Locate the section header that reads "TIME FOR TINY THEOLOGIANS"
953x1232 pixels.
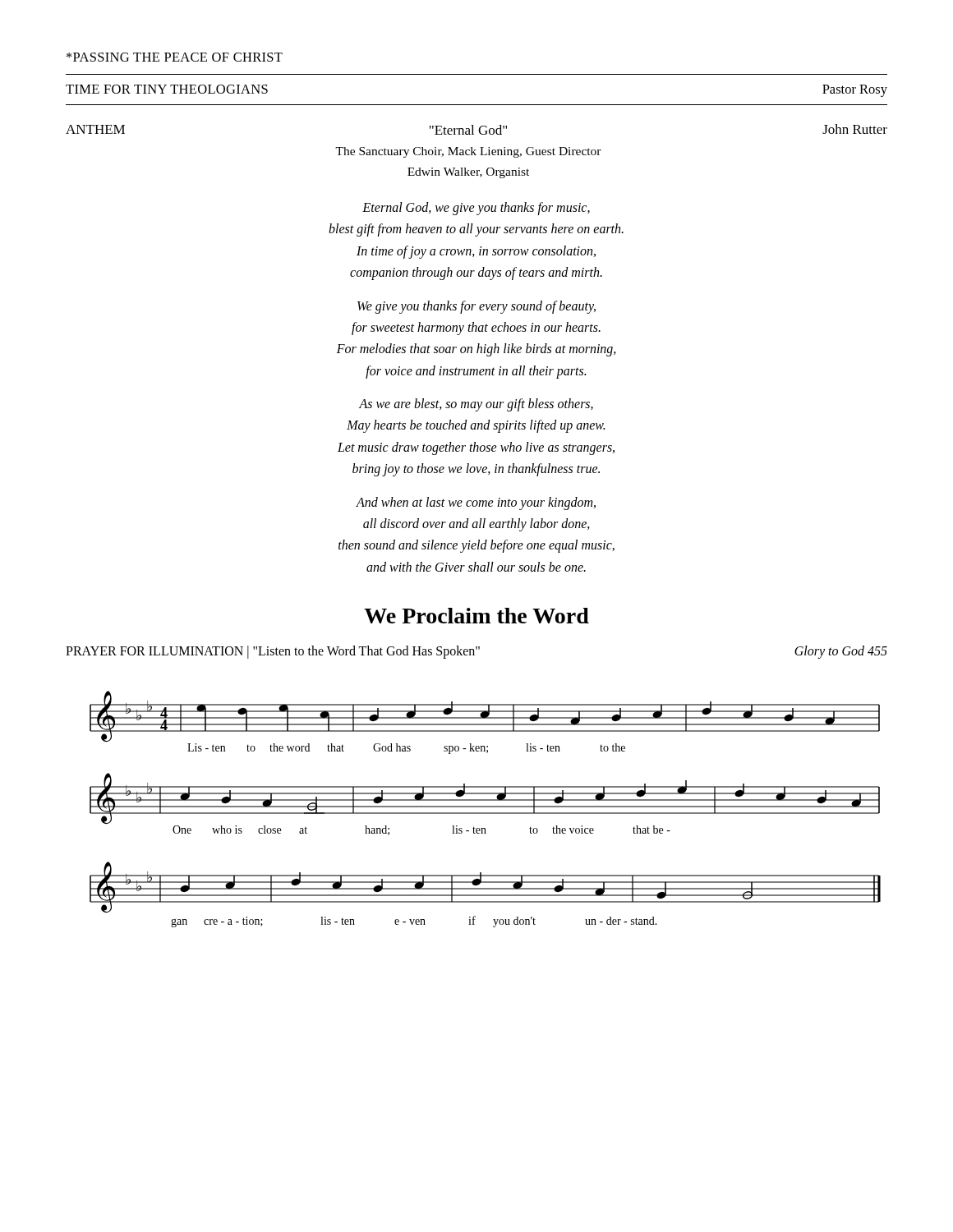[167, 89]
